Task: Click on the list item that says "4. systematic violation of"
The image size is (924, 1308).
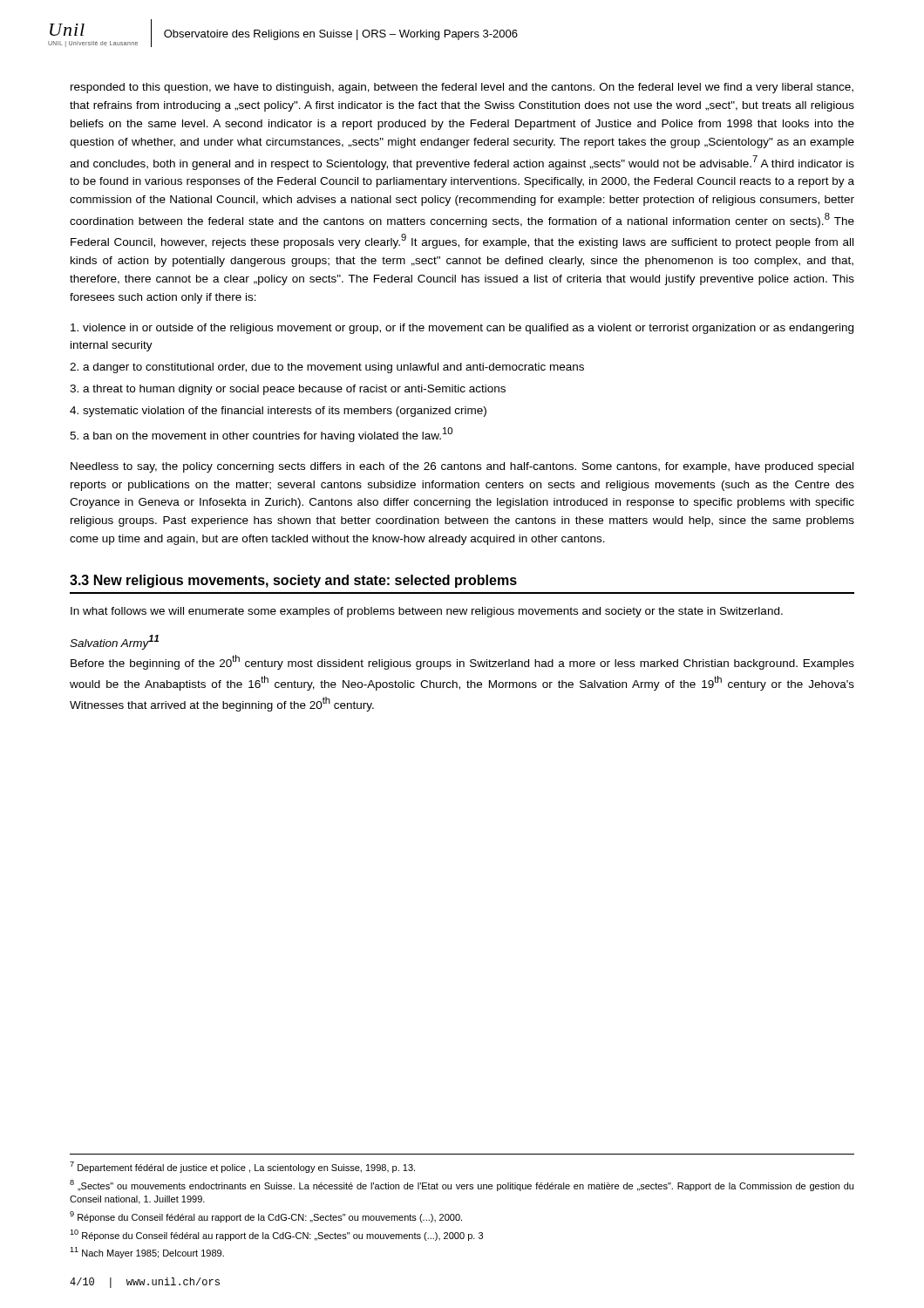Action: 278,410
